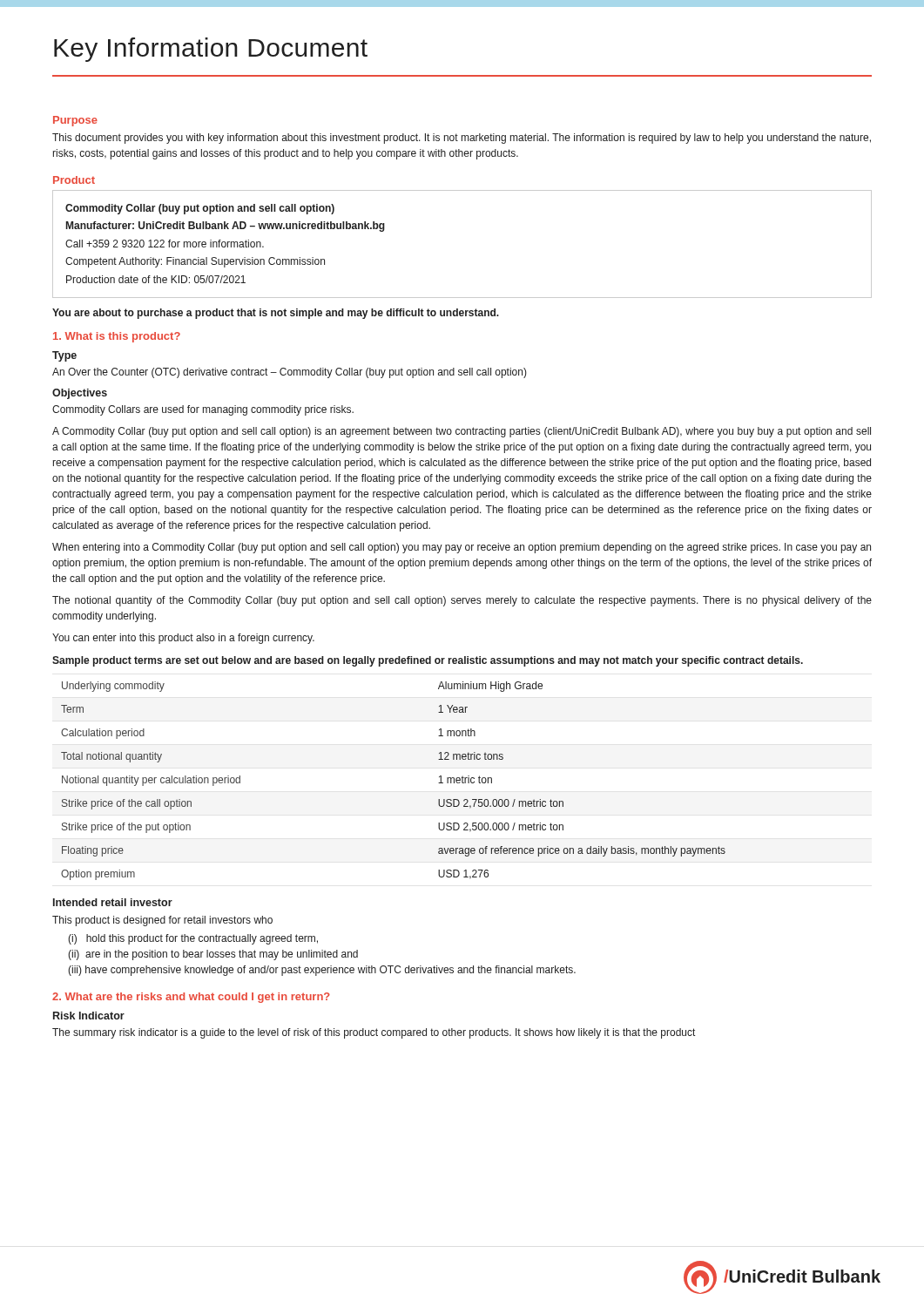The image size is (924, 1307).
Task: Locate the passage starting "1. What is this"
Action: (x=116, y=336)
